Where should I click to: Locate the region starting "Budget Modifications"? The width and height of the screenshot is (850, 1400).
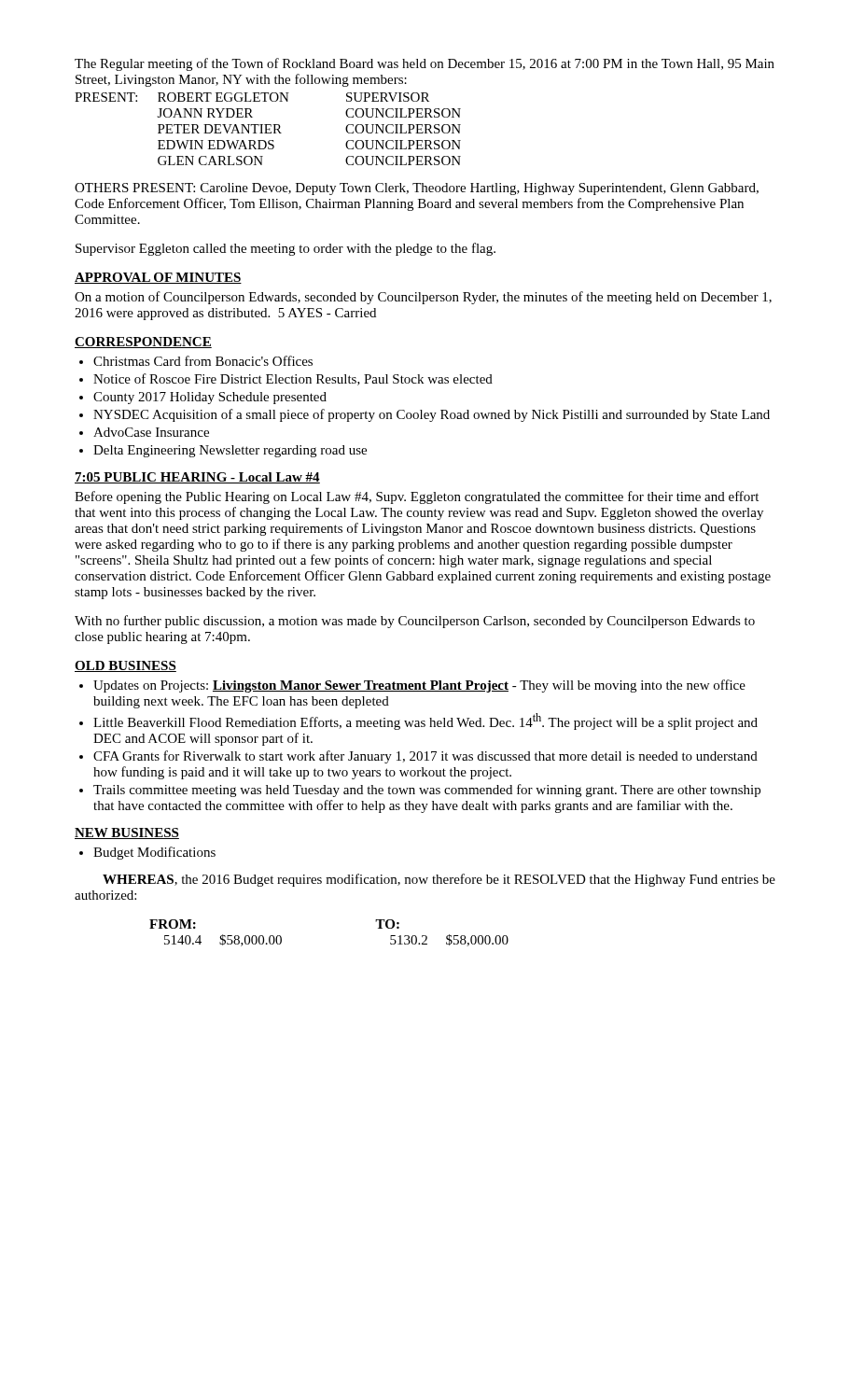tap(155, 852)
